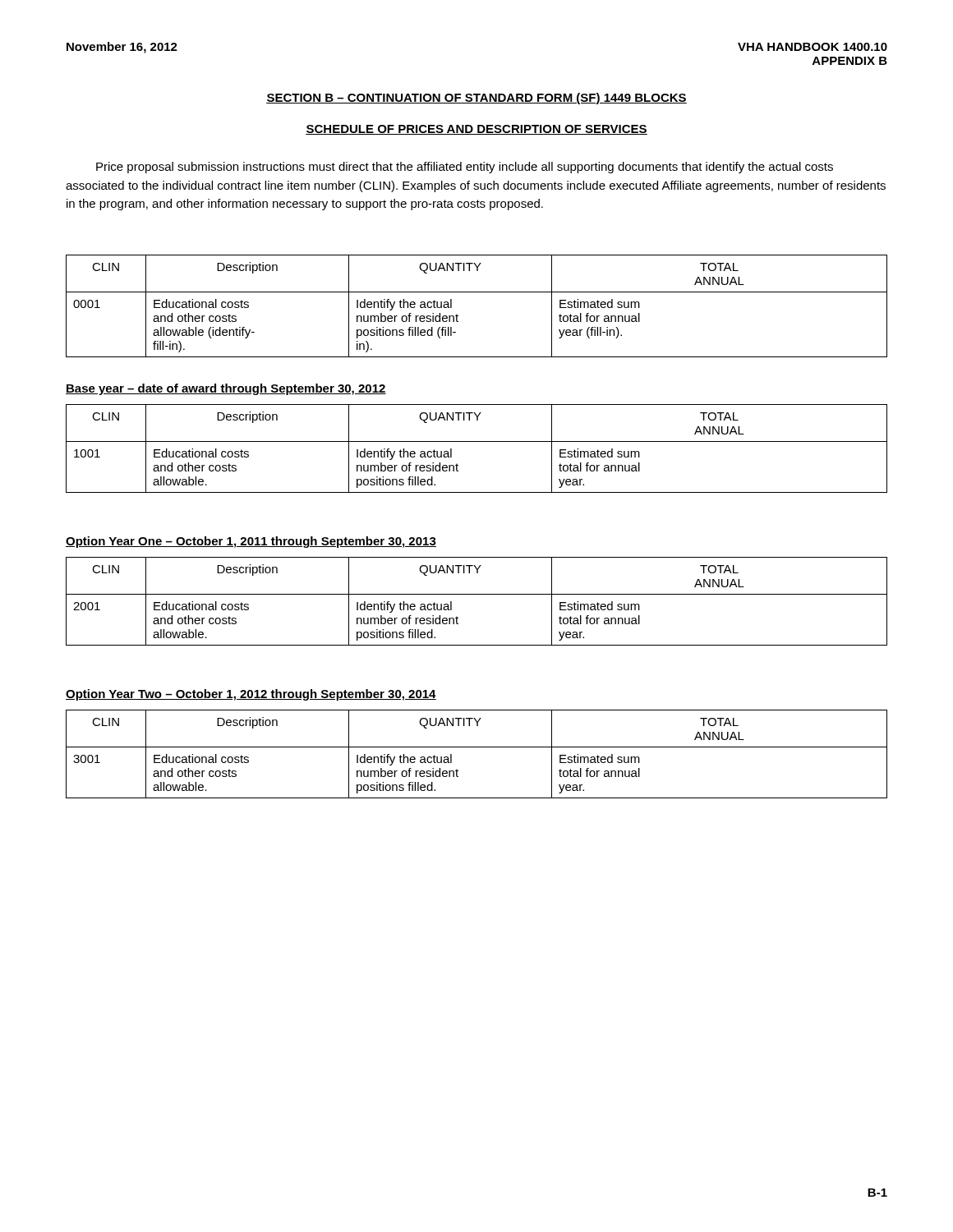Find the text block starting "Option Year One"
The image size is (953, 1232).
[x=251, y=541]
